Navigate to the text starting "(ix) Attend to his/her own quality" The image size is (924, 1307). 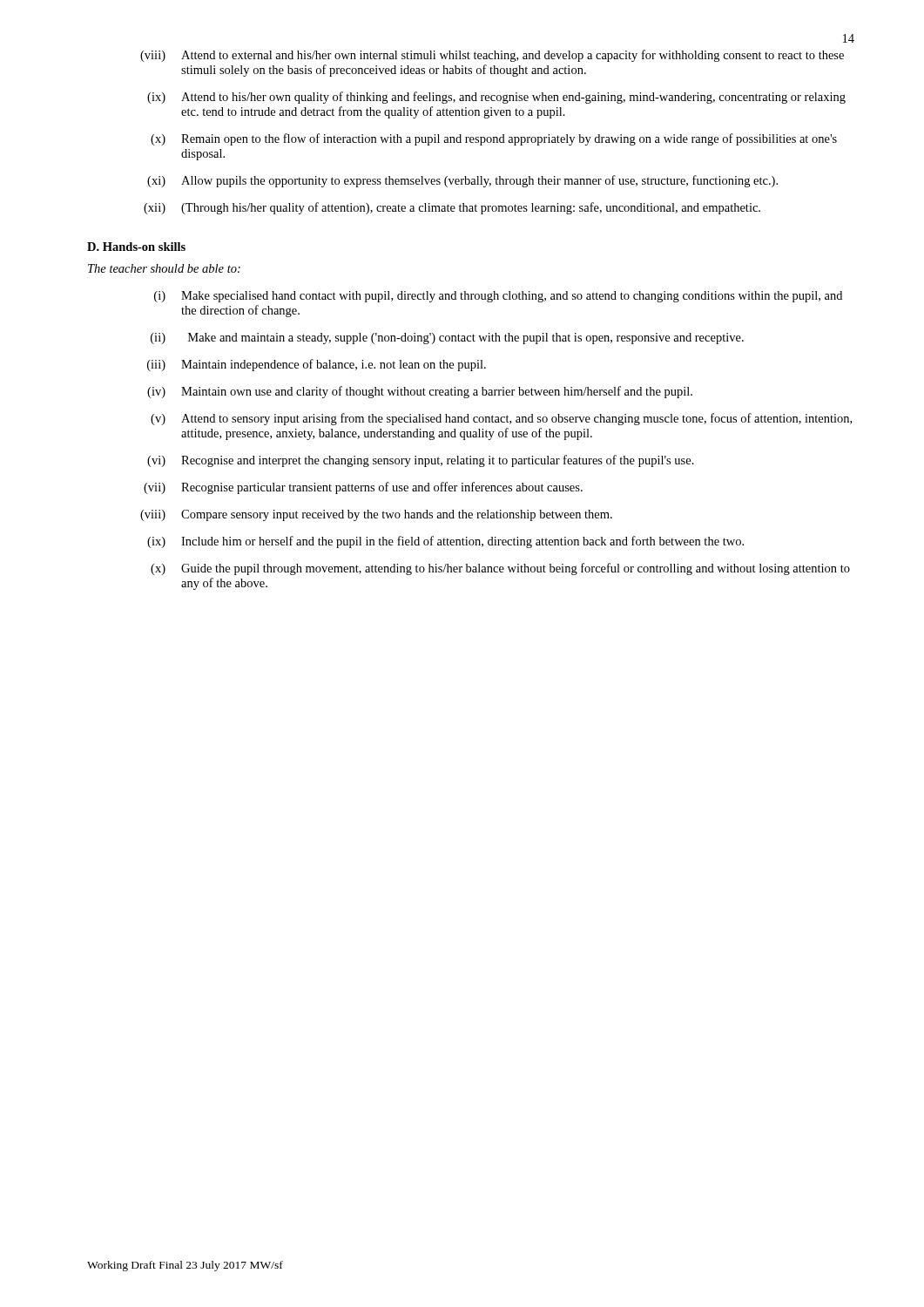pyautogui.click(x=471, y=105)
